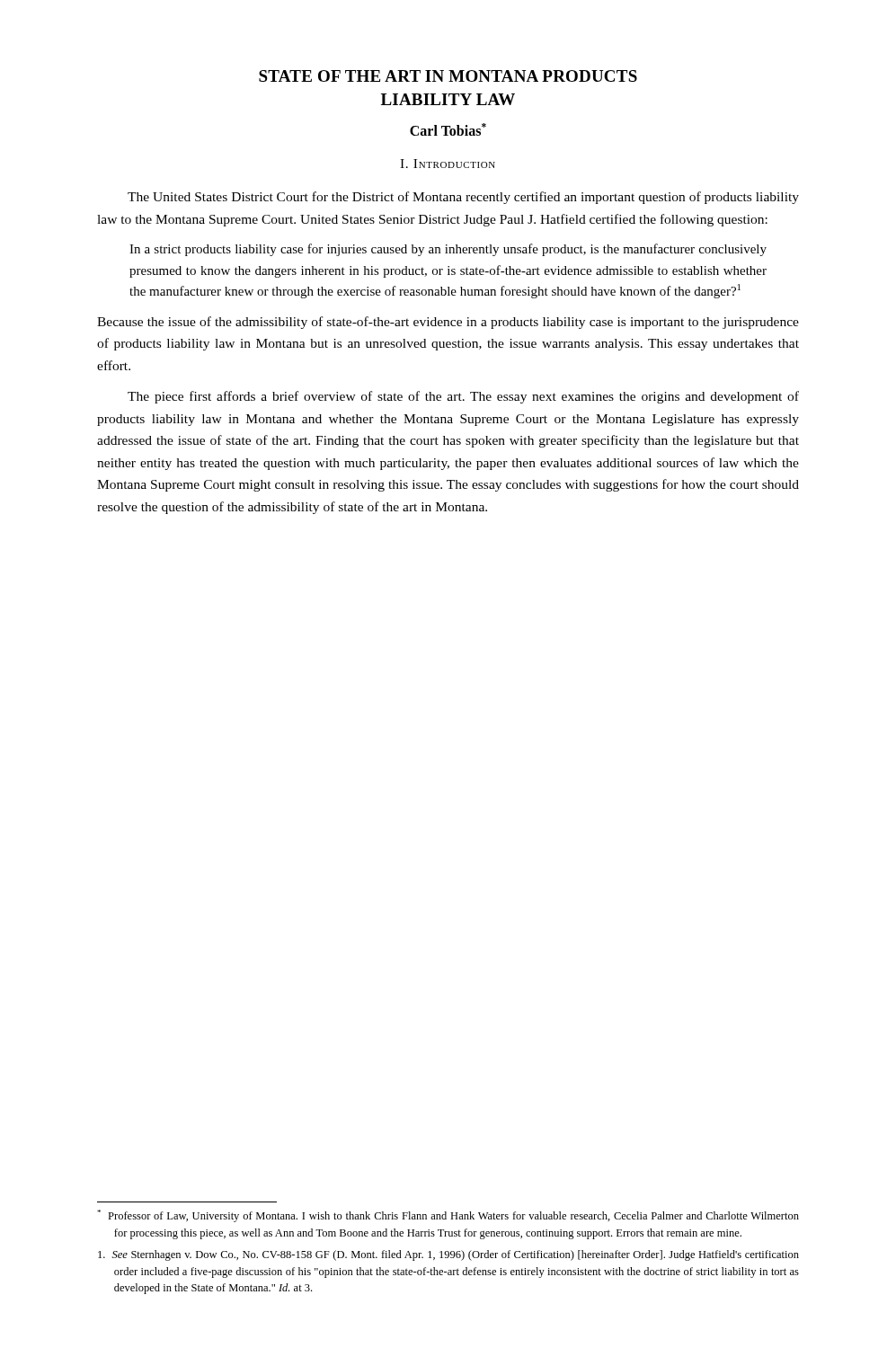896x1348 pixels.
Task: Point to the block beginning "See Sternhagen v. Dow Co.,"
Action: [448, 1272]
